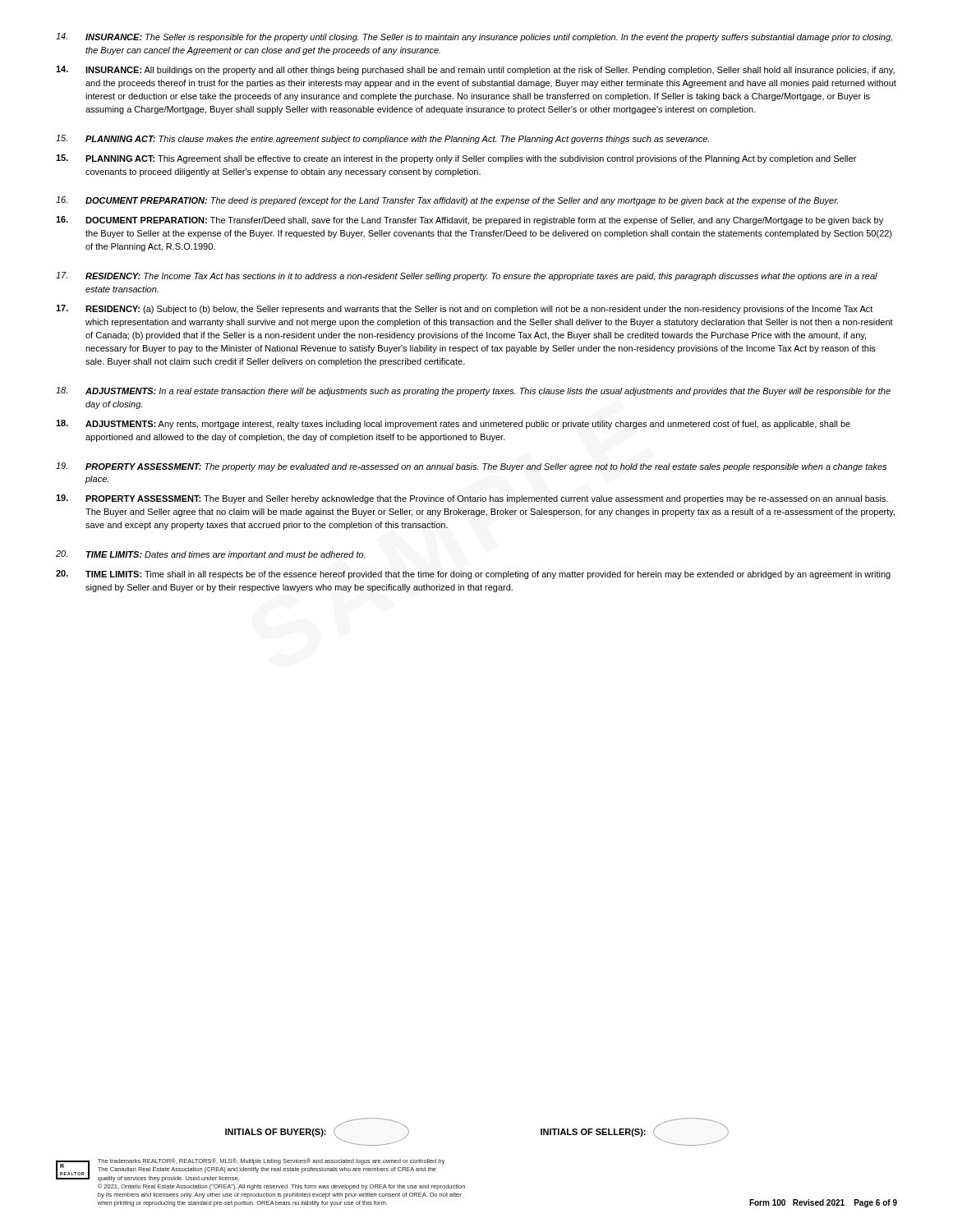Navigate to the text block starting "14. INSURANCE: The"
The height and width of the screenshot is (1232, 953).
(476, 44)
